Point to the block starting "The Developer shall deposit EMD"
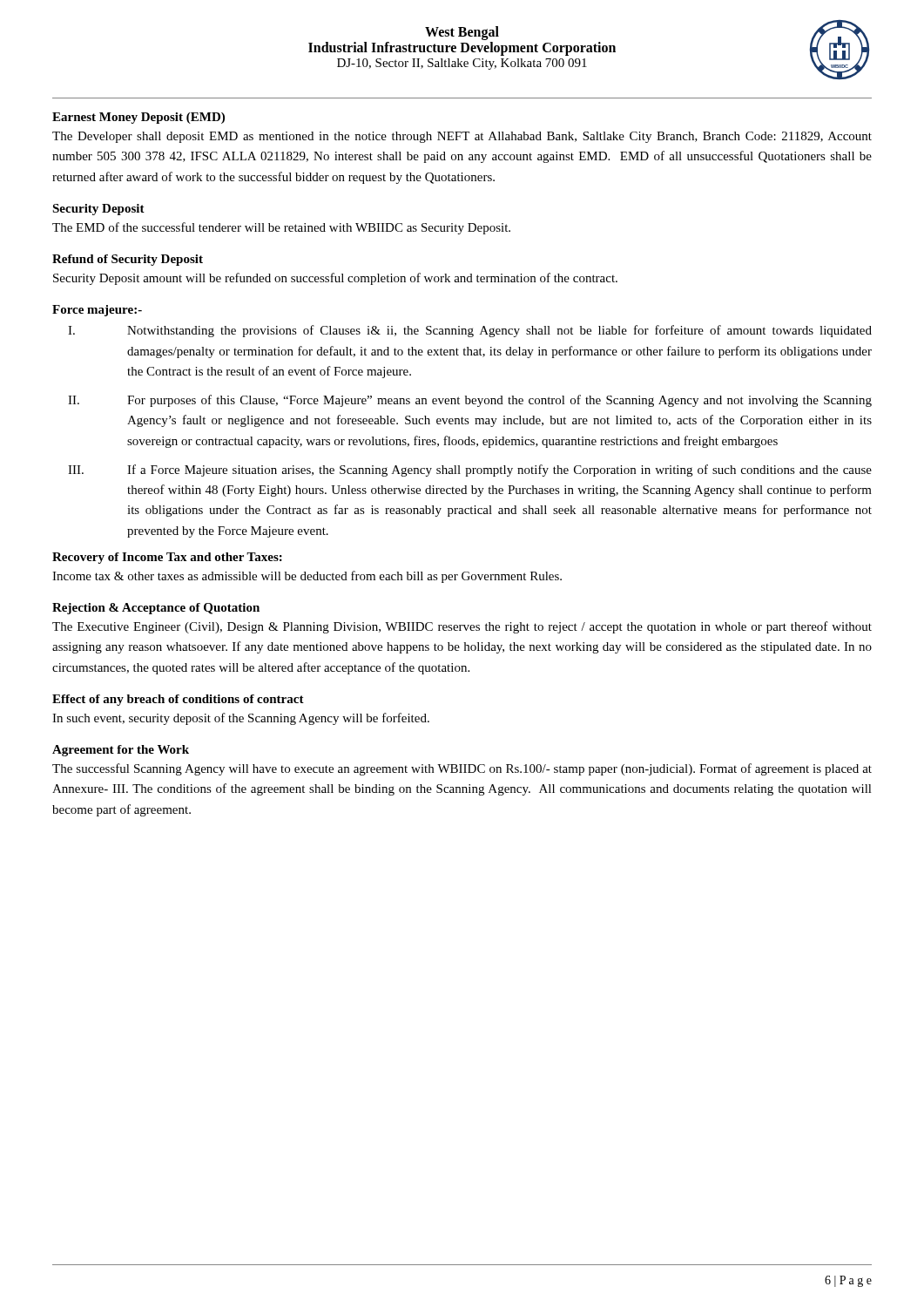 click(462, 156)
